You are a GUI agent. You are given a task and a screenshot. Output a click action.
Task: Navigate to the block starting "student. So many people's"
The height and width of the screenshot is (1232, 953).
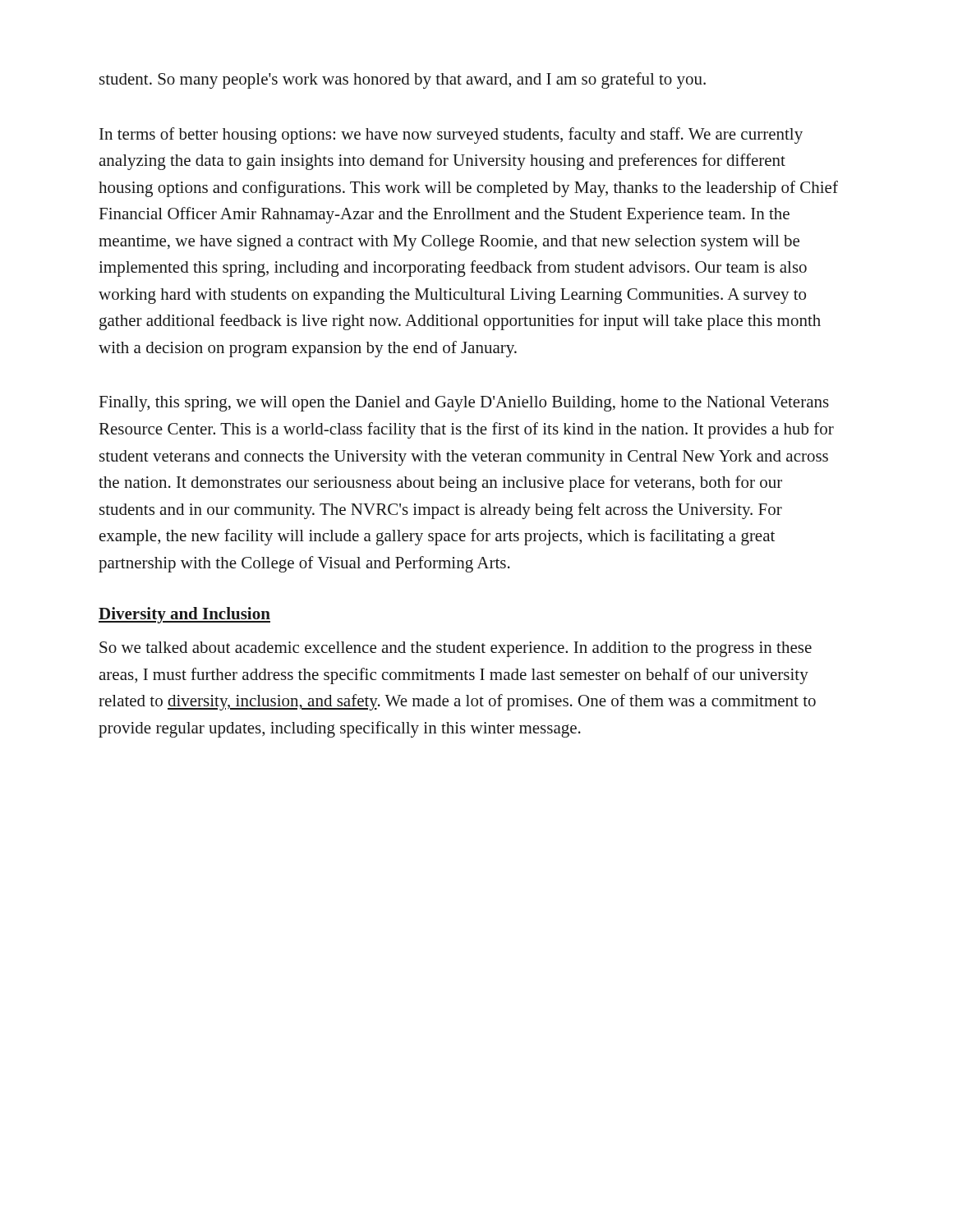coord(403,79)
